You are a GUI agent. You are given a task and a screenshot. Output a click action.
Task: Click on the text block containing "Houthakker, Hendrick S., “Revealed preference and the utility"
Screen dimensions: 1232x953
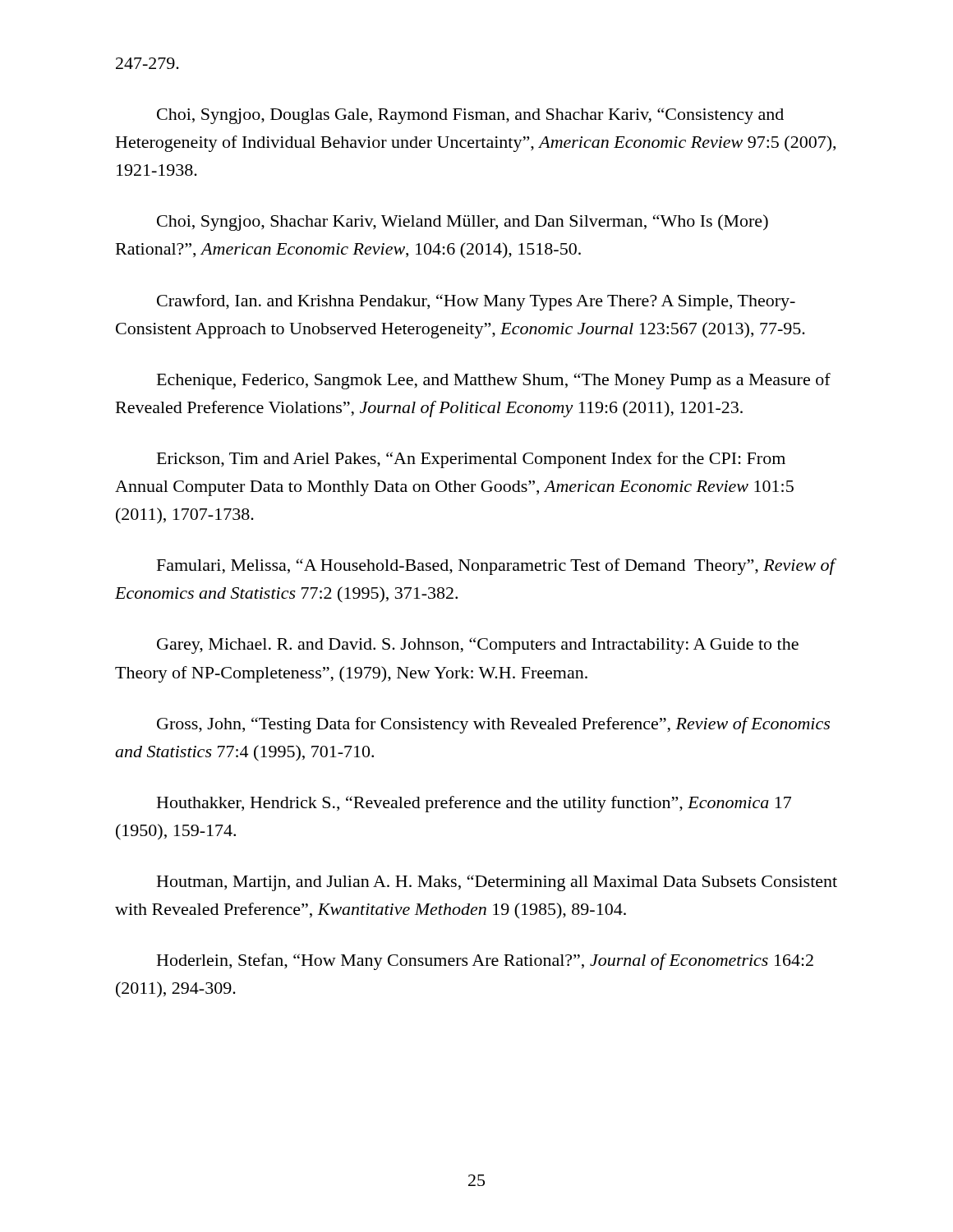tap(476, 816)
